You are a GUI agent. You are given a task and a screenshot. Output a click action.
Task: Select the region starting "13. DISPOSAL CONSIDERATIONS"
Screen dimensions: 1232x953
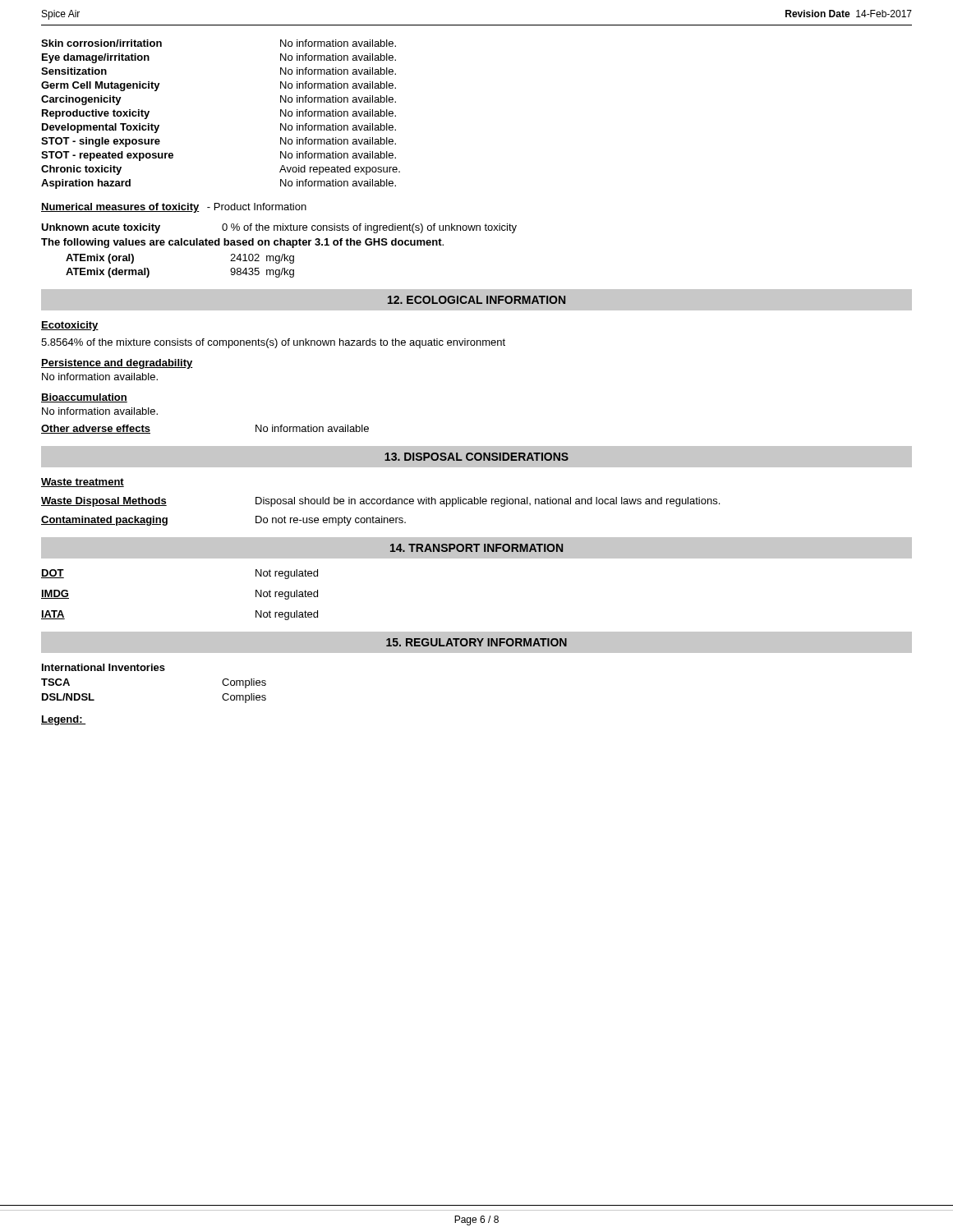476,457
